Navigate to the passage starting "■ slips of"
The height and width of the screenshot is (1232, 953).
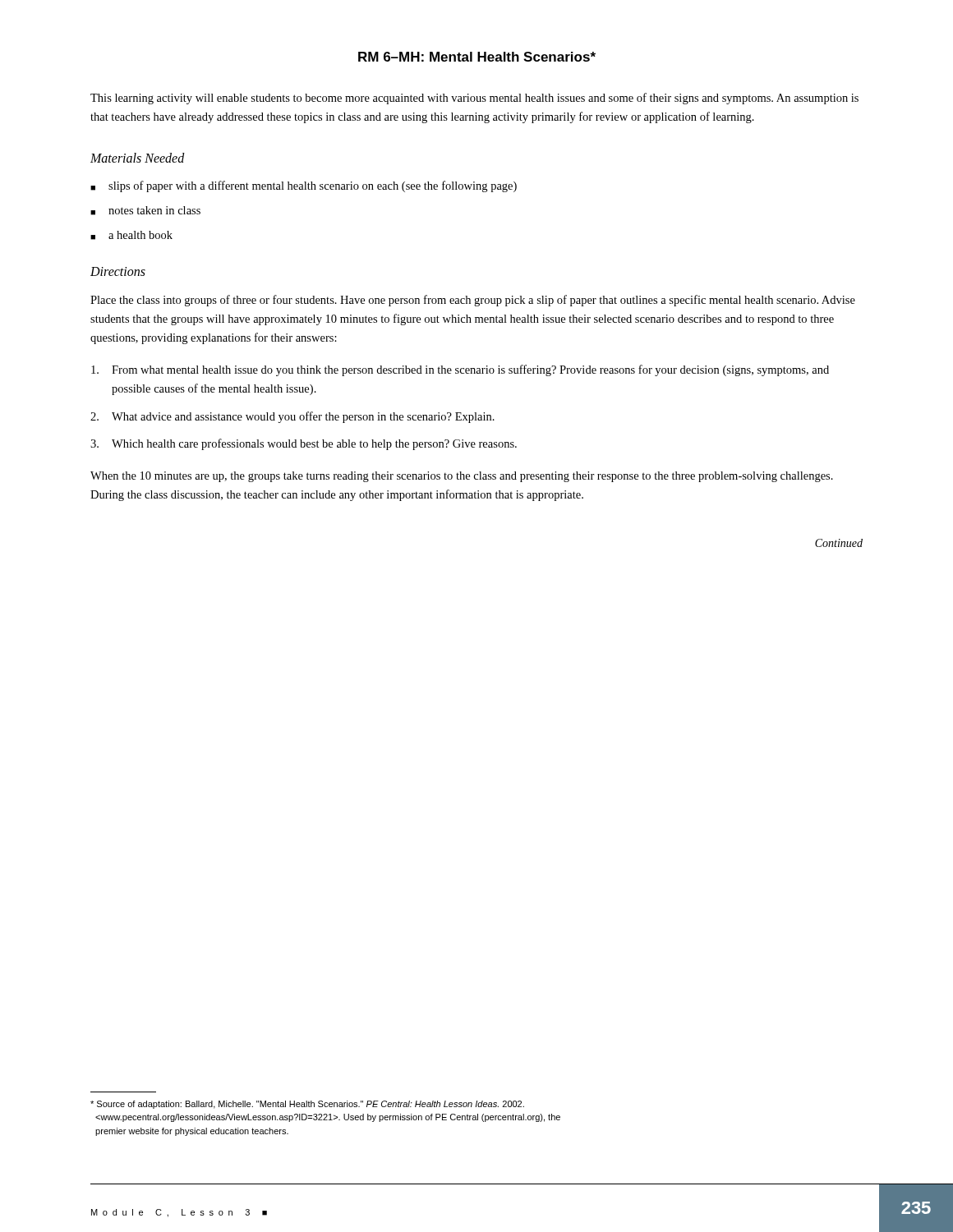click(x=304, y=187)
